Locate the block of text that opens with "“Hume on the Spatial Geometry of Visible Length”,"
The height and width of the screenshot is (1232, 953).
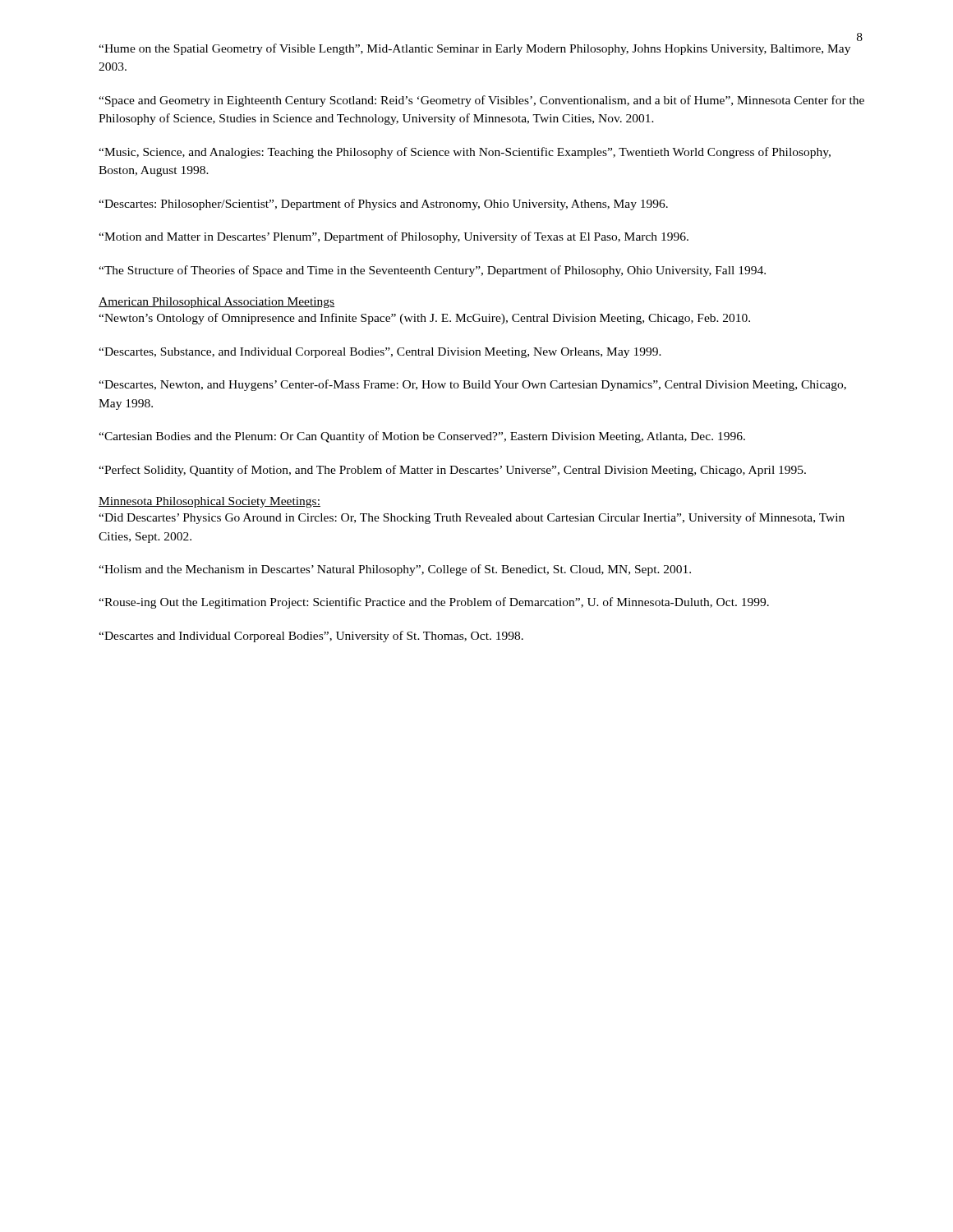(475, 57)
